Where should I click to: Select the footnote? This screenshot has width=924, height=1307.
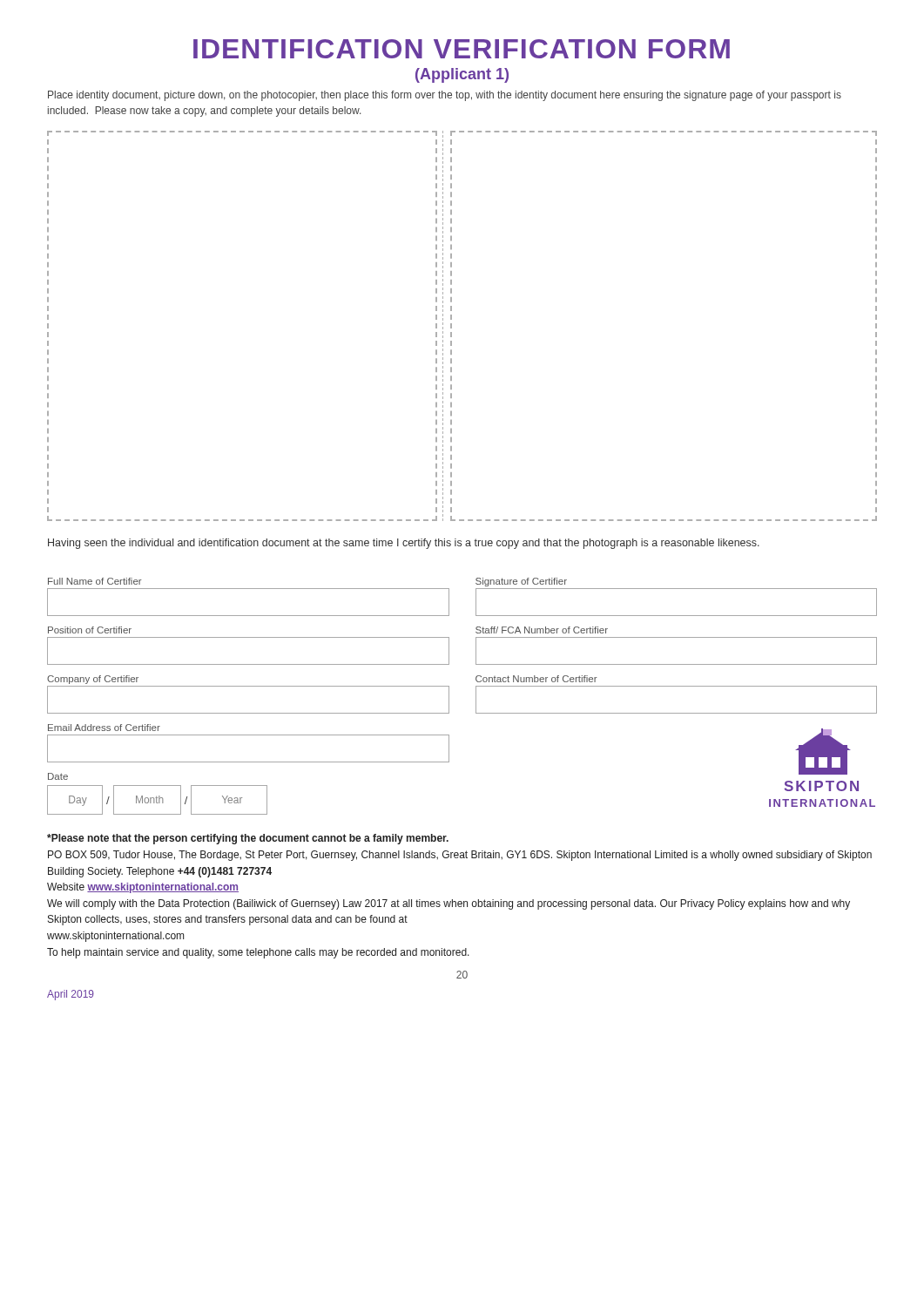point(460,895)
